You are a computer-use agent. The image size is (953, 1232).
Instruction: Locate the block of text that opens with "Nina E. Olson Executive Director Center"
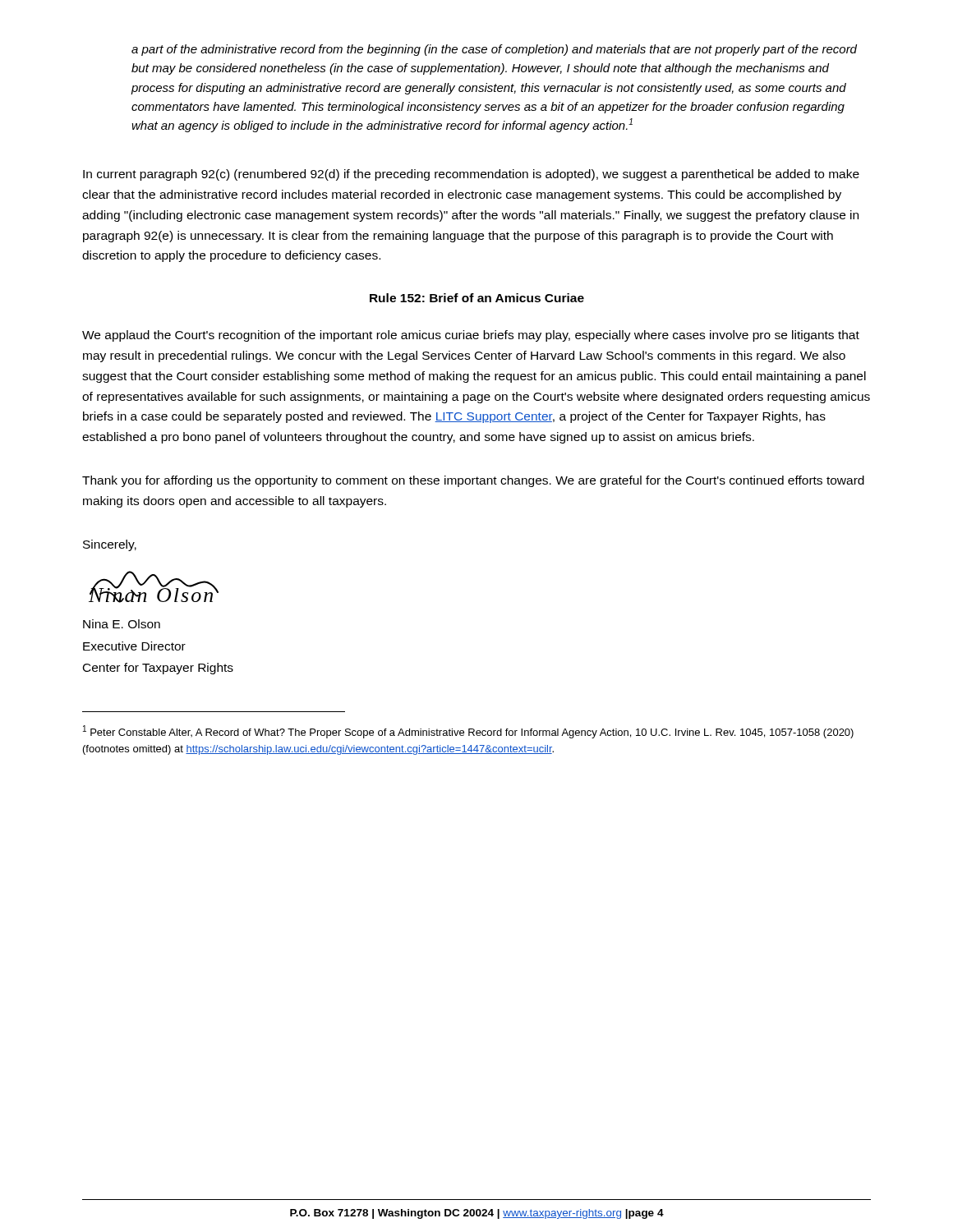point(122,624)
